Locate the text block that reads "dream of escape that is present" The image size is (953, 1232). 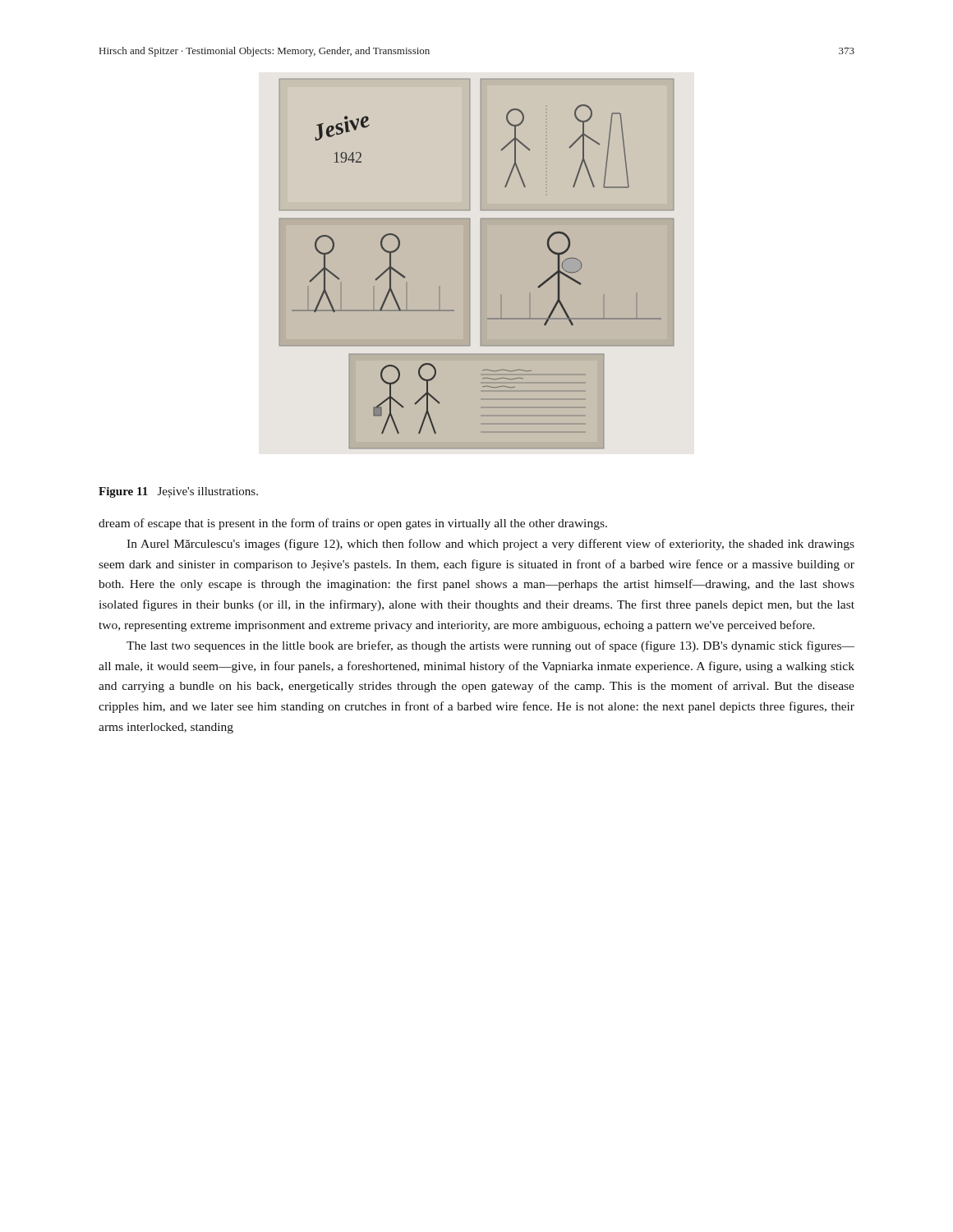476,625
